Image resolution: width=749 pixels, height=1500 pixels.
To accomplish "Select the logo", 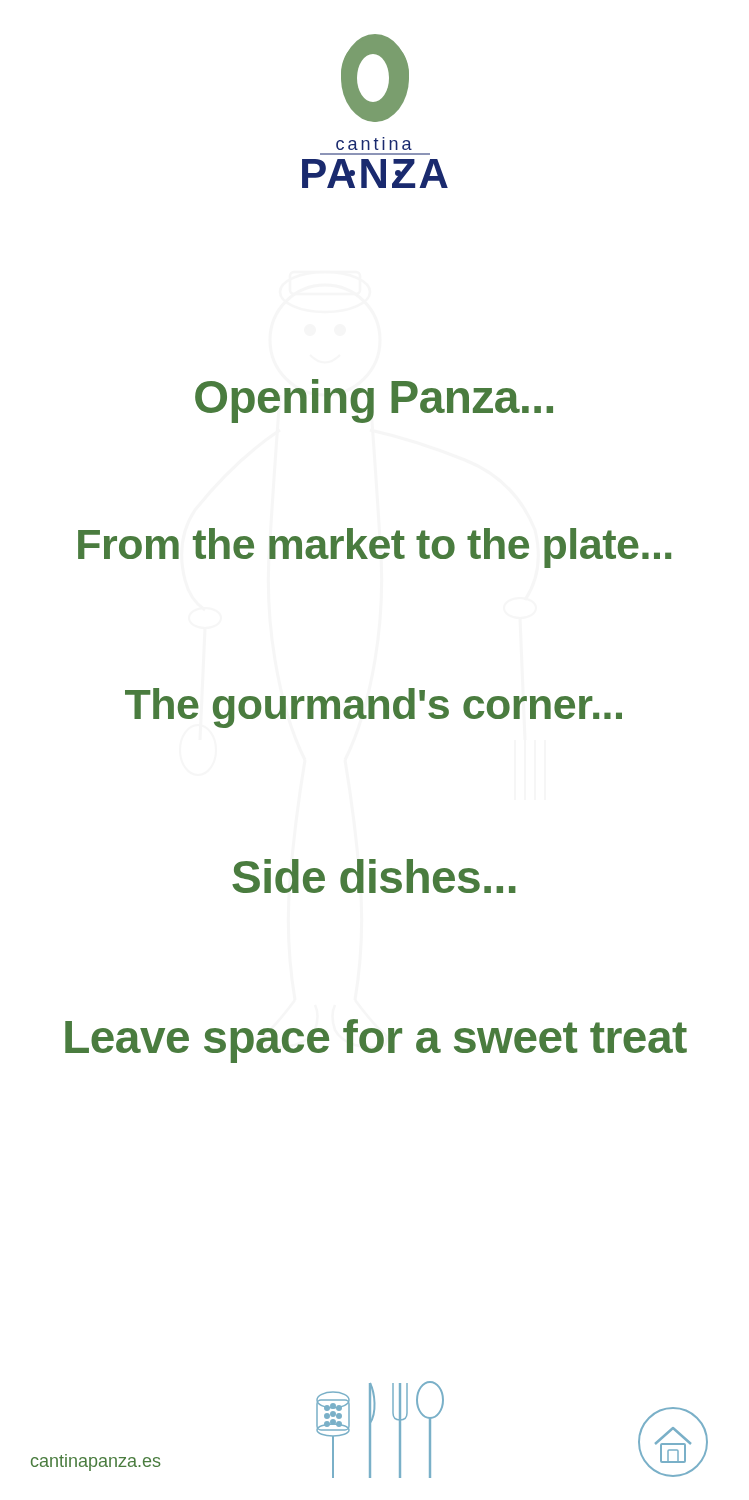I will (x=374, y=122).
